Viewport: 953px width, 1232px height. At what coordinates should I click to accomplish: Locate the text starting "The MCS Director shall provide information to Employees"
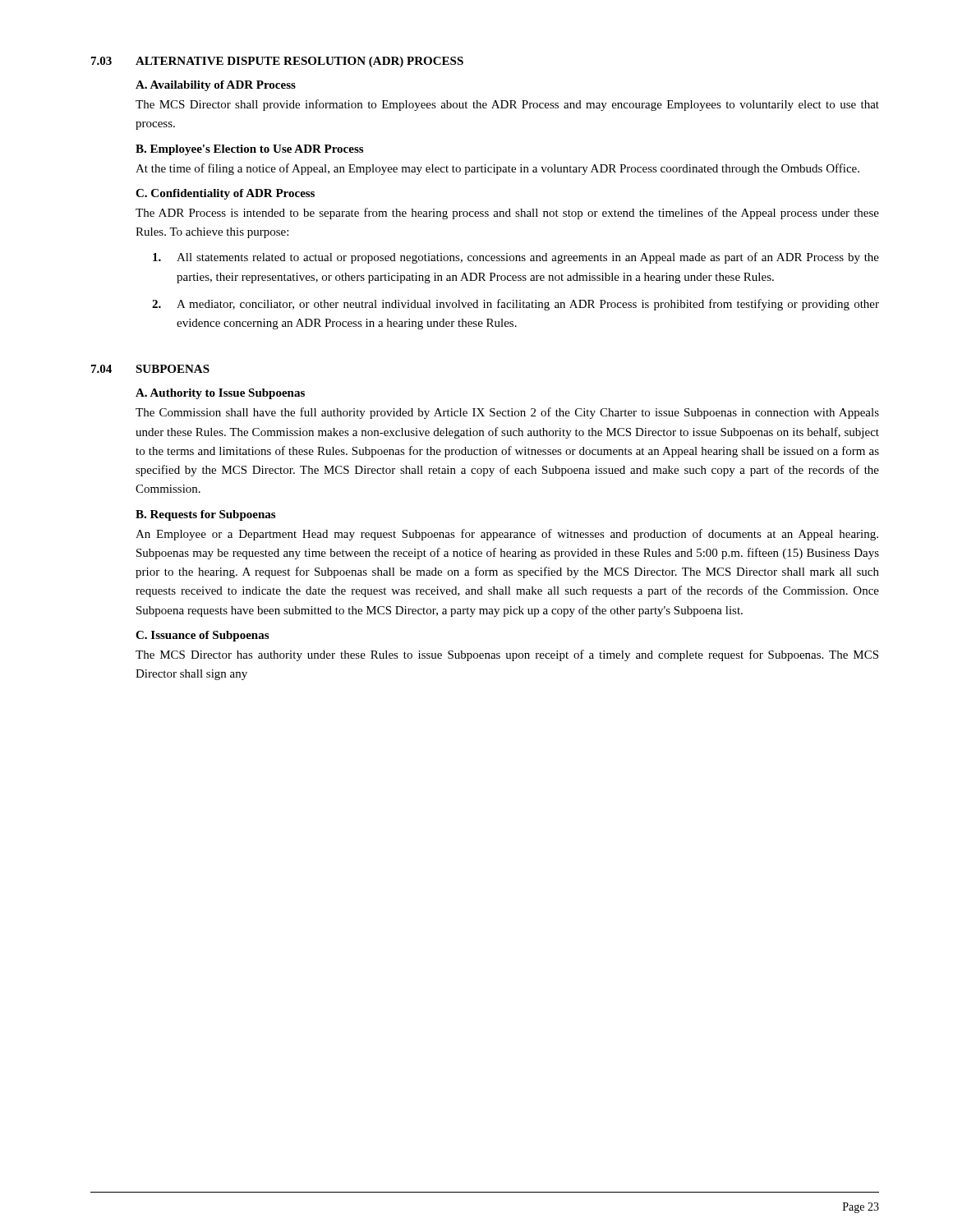pyautogui.click(x=507, y=114)
